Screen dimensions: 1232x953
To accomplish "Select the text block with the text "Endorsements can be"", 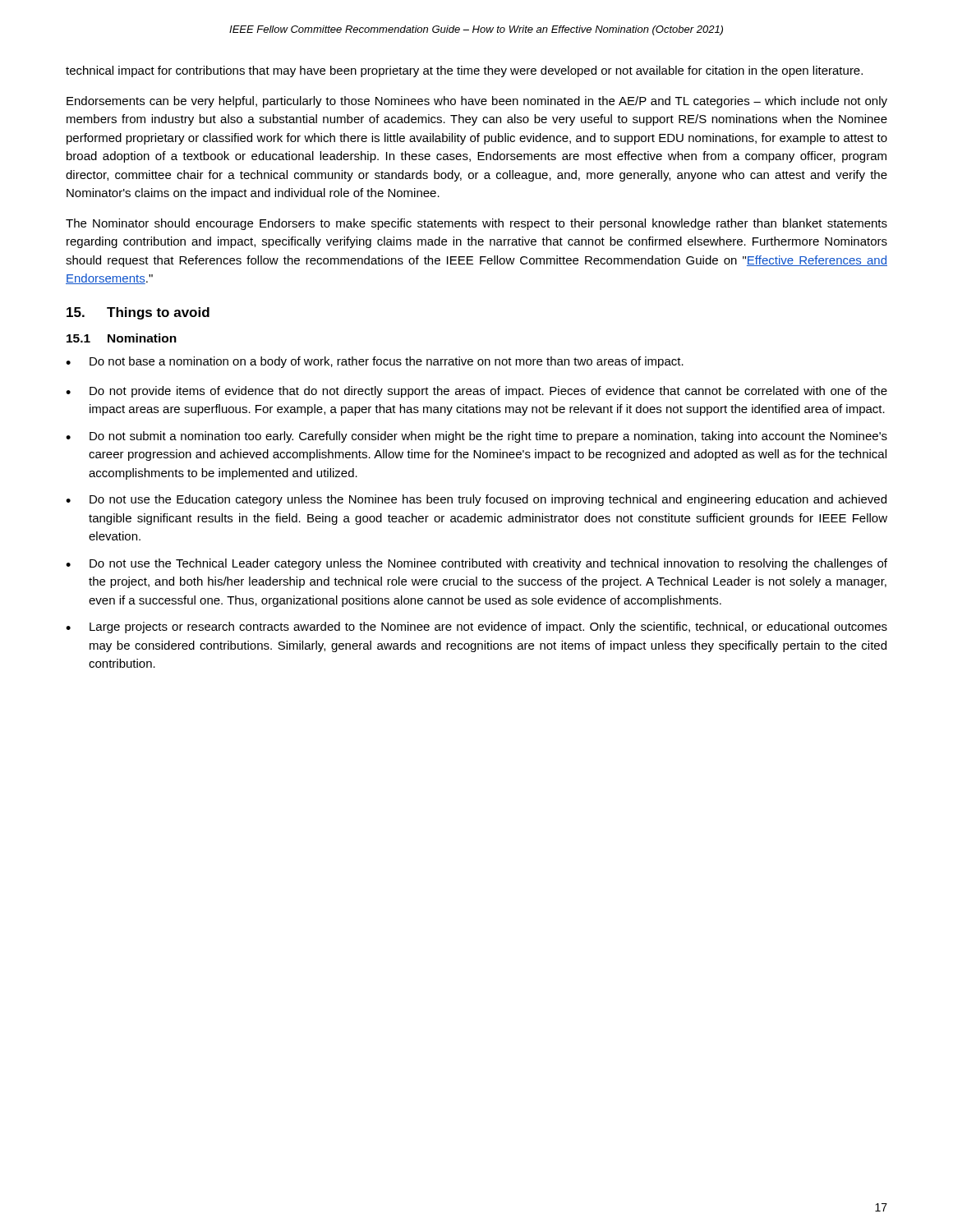I will (476, 146).
